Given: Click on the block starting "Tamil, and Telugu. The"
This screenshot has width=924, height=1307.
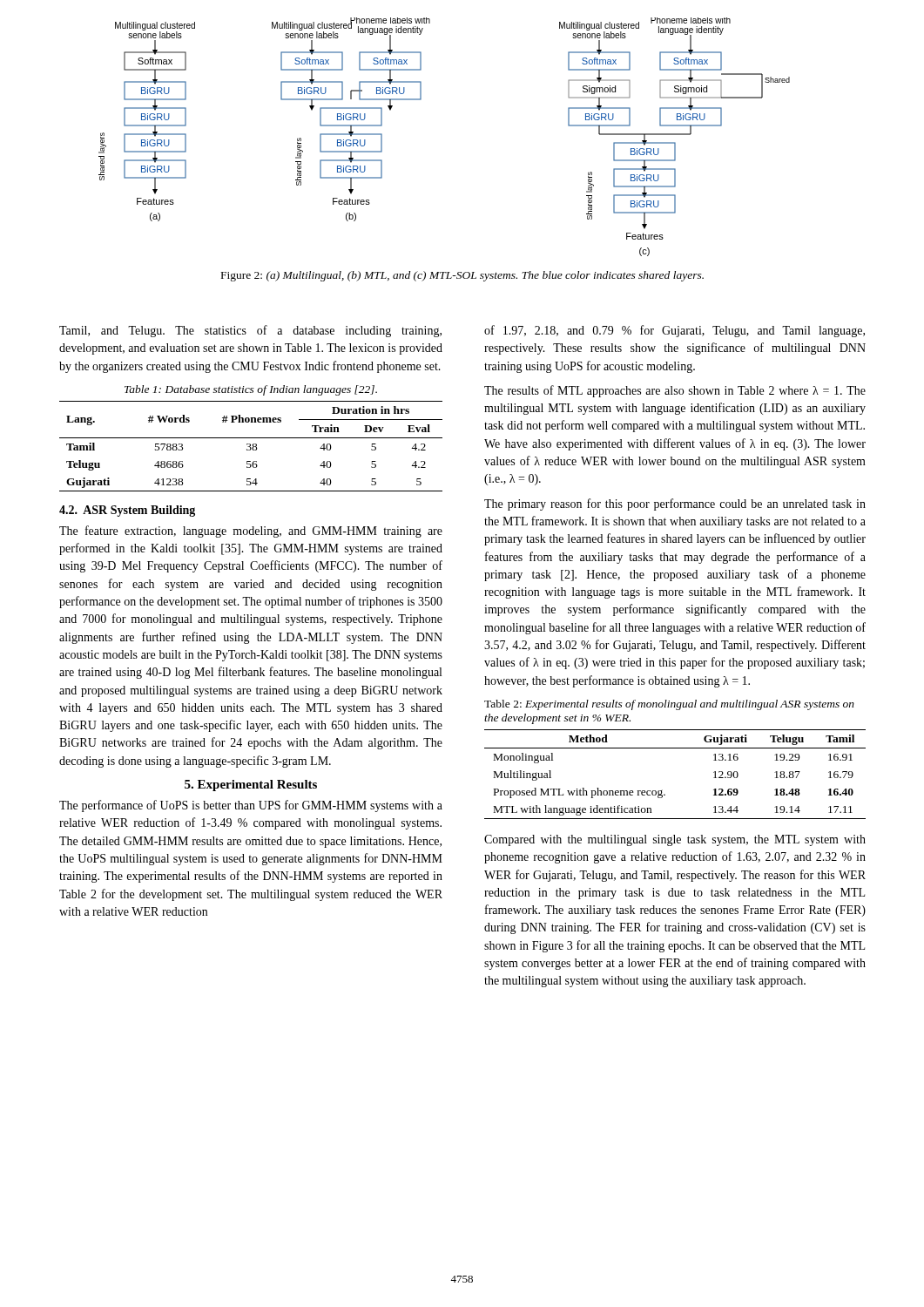Looking at the screenshot, I should tap(251, 349).
